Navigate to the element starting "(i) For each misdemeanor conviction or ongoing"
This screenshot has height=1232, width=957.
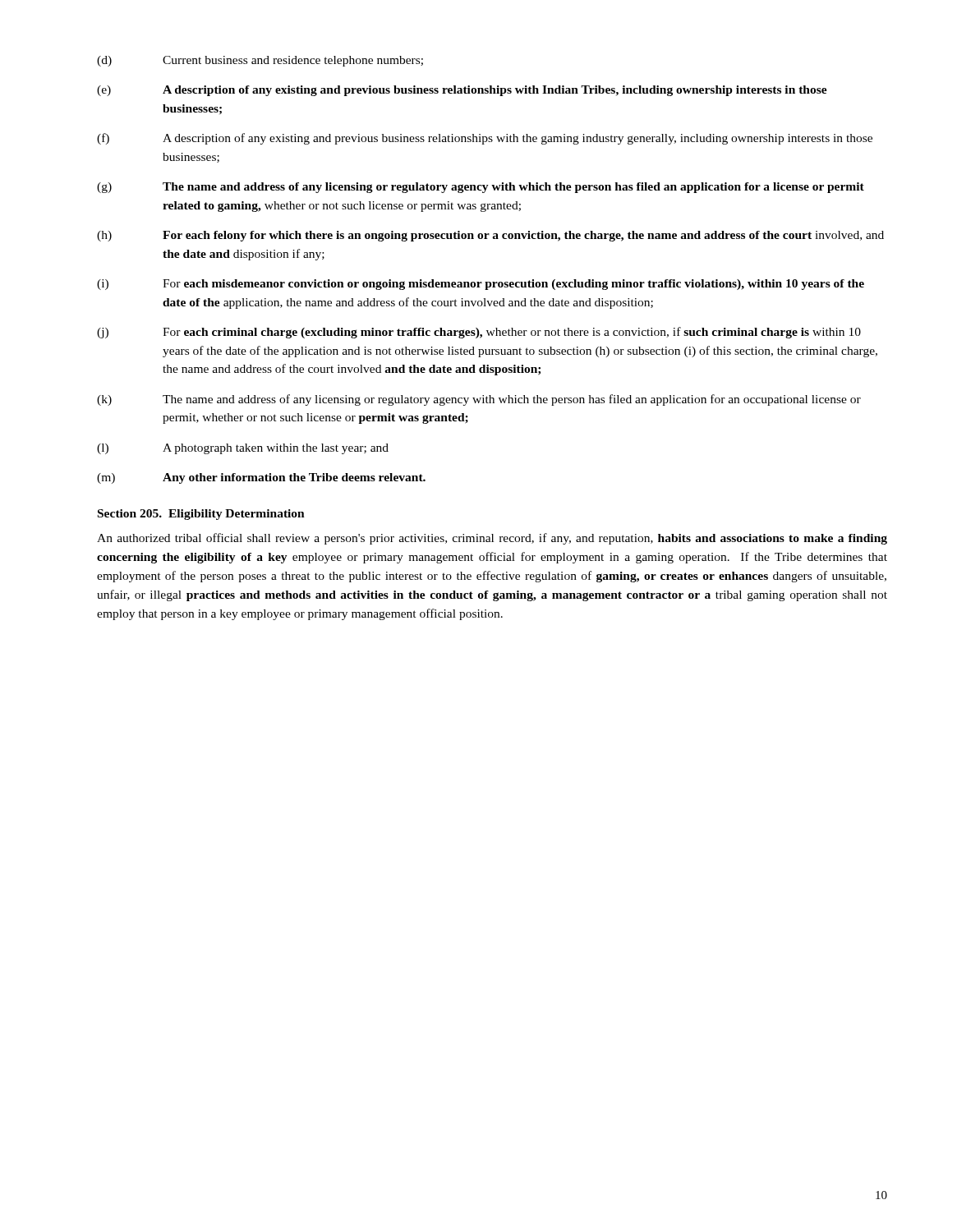(x=492, y=293)
